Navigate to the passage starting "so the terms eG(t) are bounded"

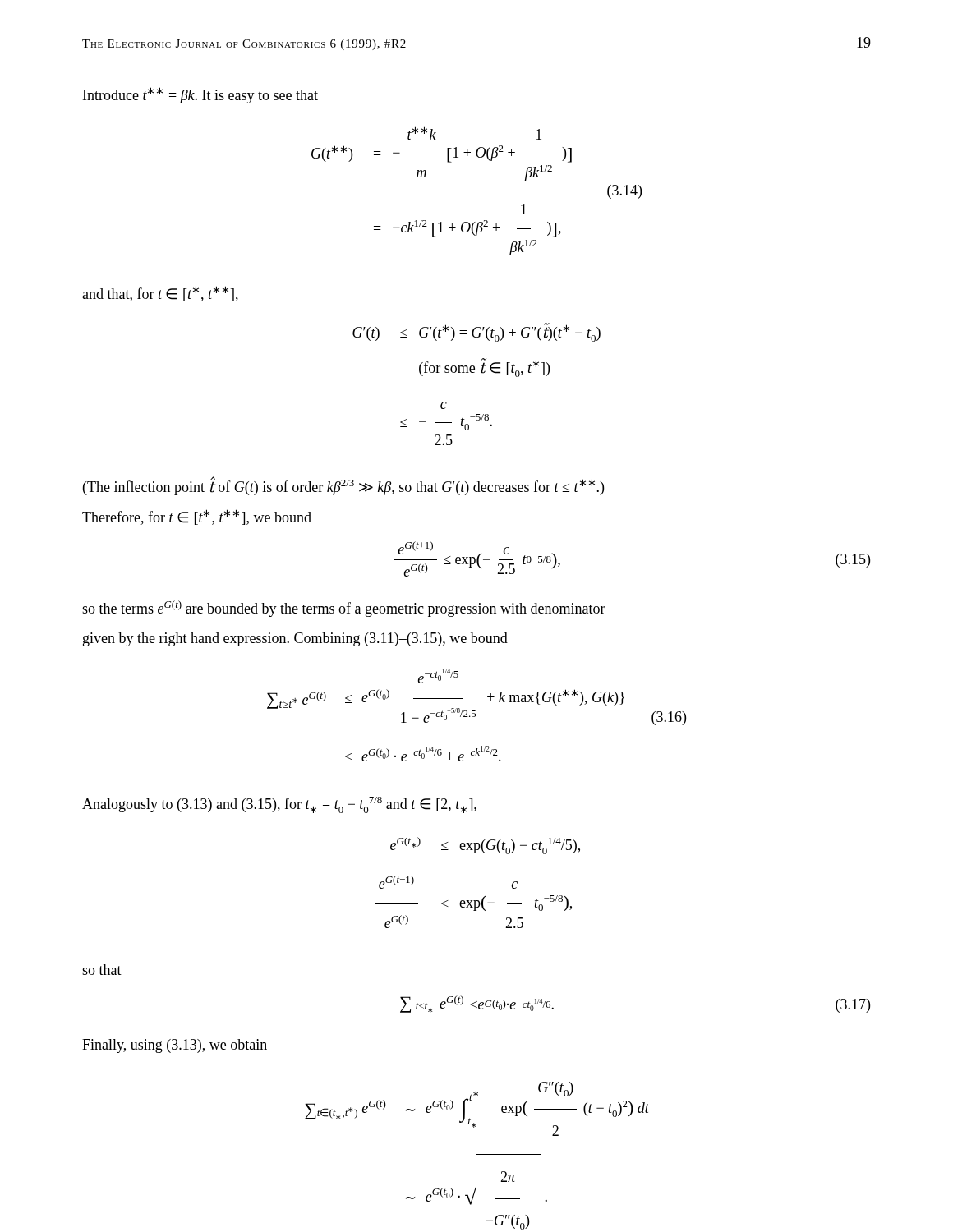(344, 607)
